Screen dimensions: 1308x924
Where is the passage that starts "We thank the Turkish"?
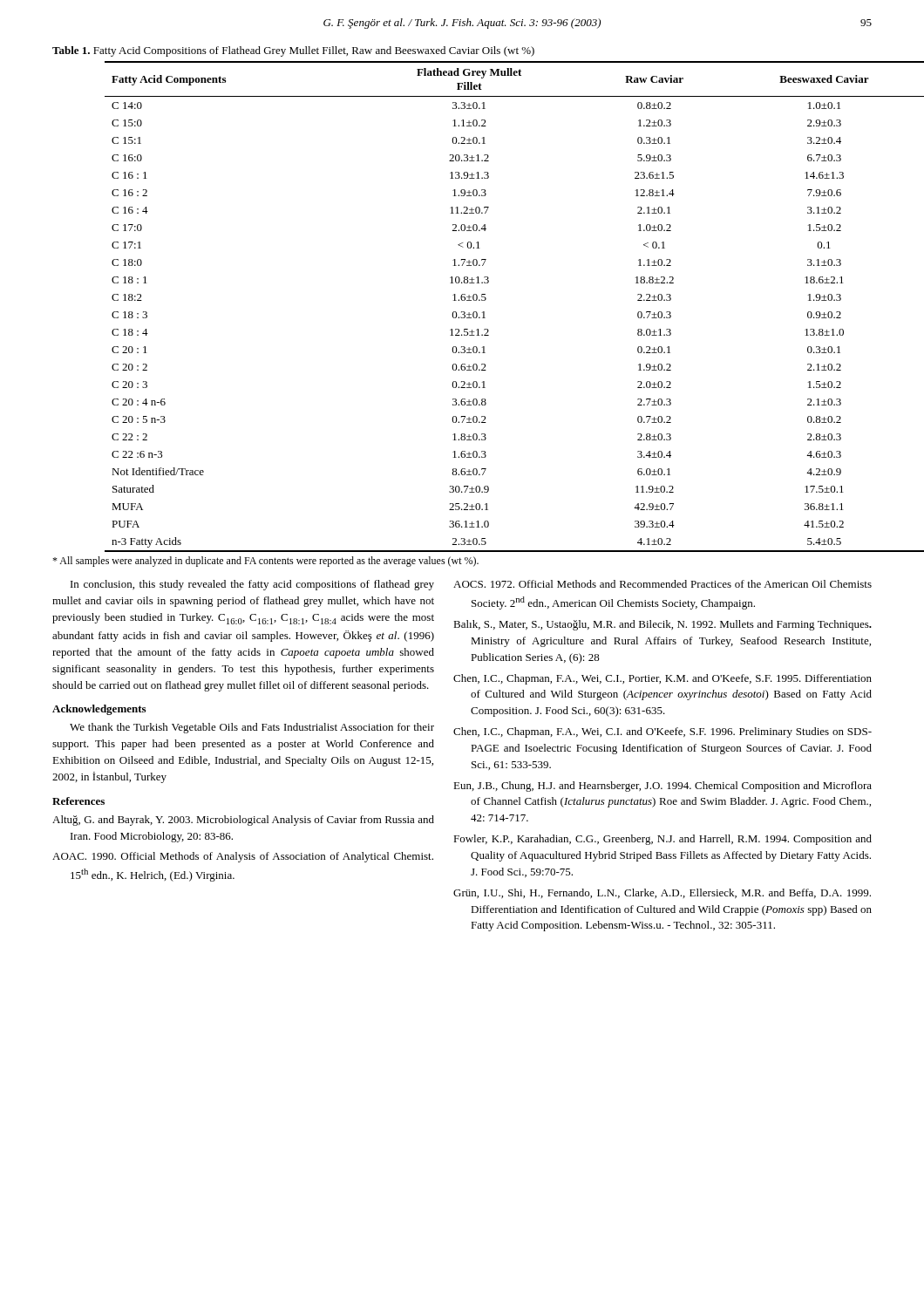[243, 753]
